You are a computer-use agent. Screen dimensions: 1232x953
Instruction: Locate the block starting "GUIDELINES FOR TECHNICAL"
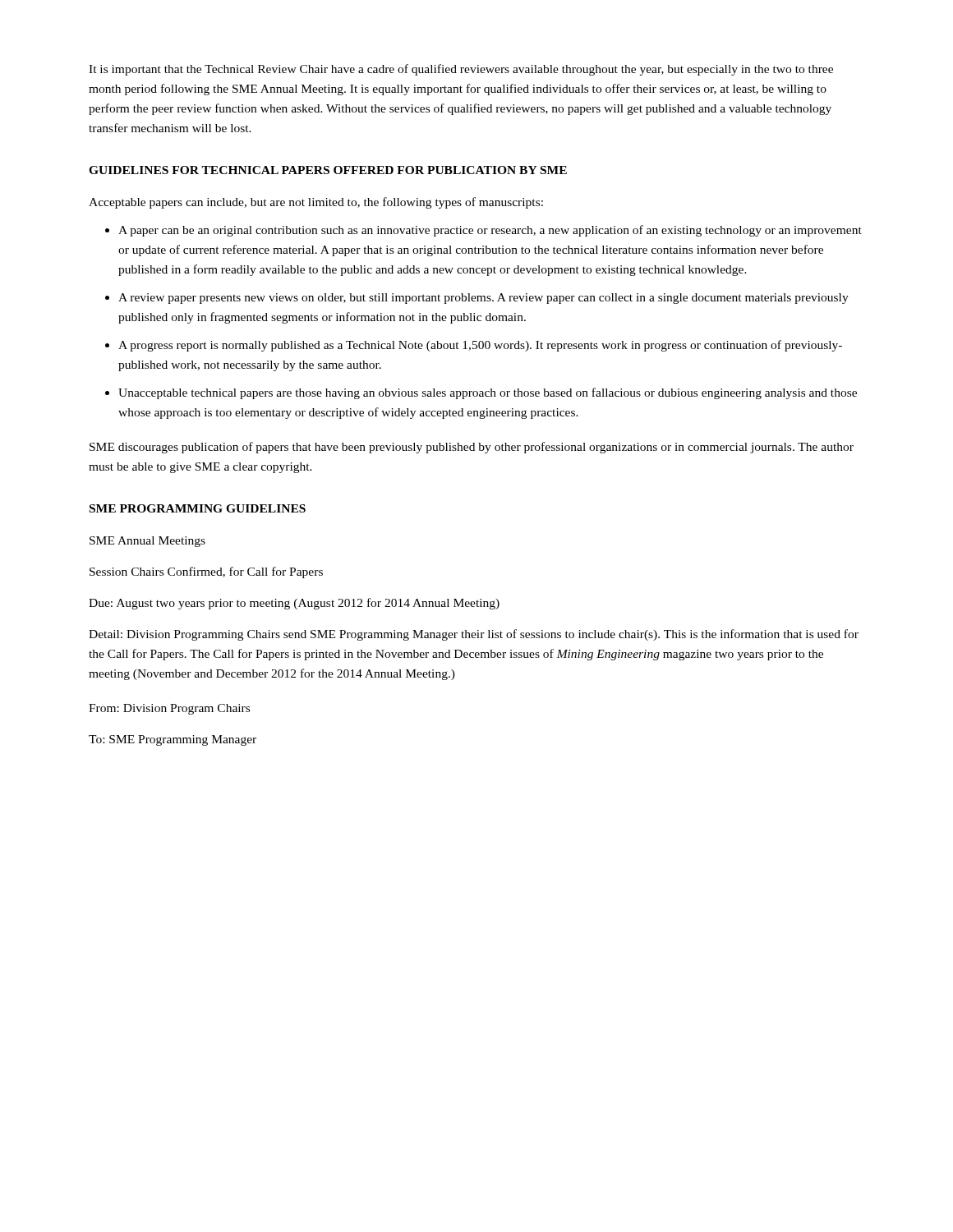click(x=328, y=170)
